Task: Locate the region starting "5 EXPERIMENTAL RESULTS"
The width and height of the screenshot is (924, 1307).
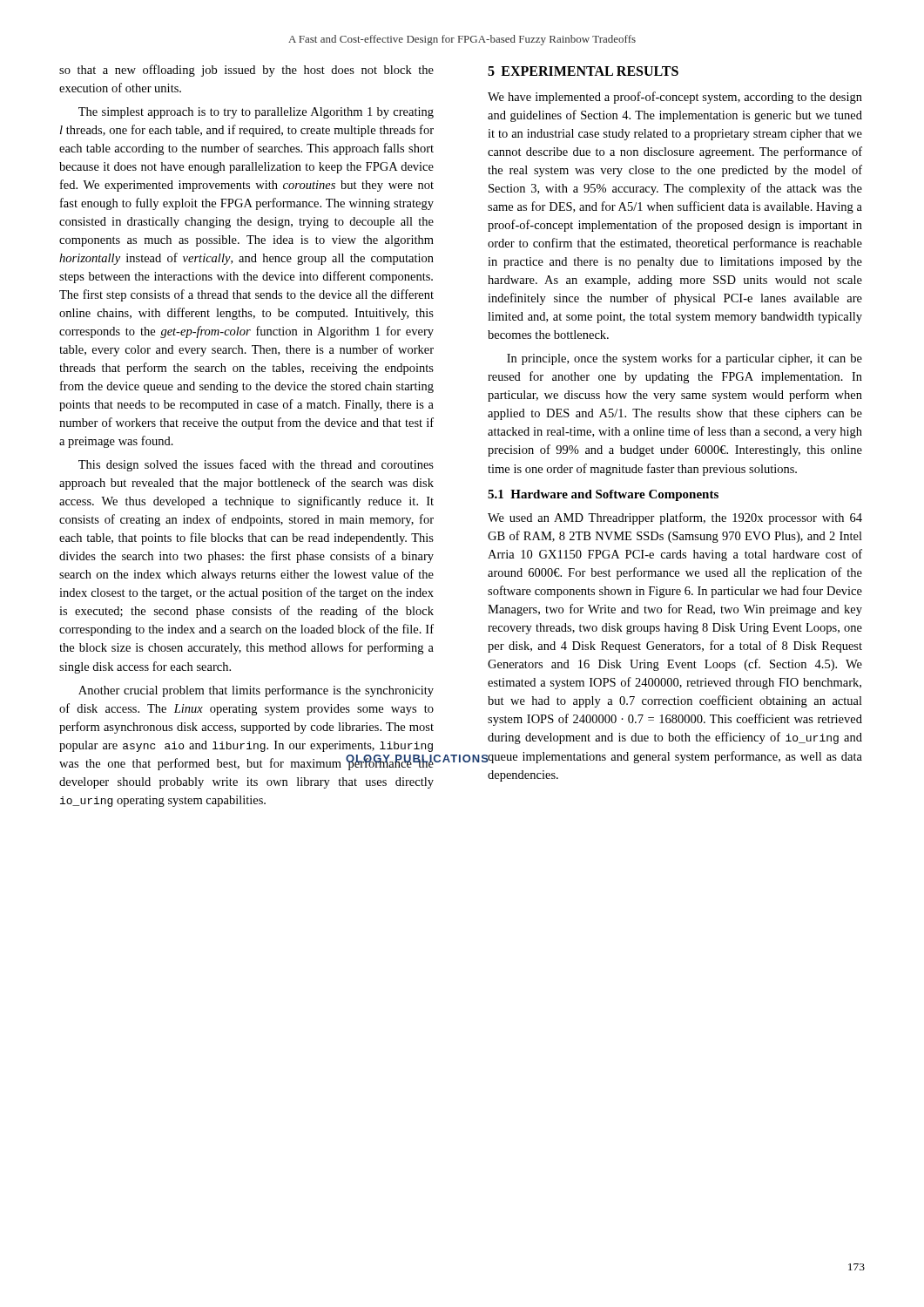Action: 583,71
